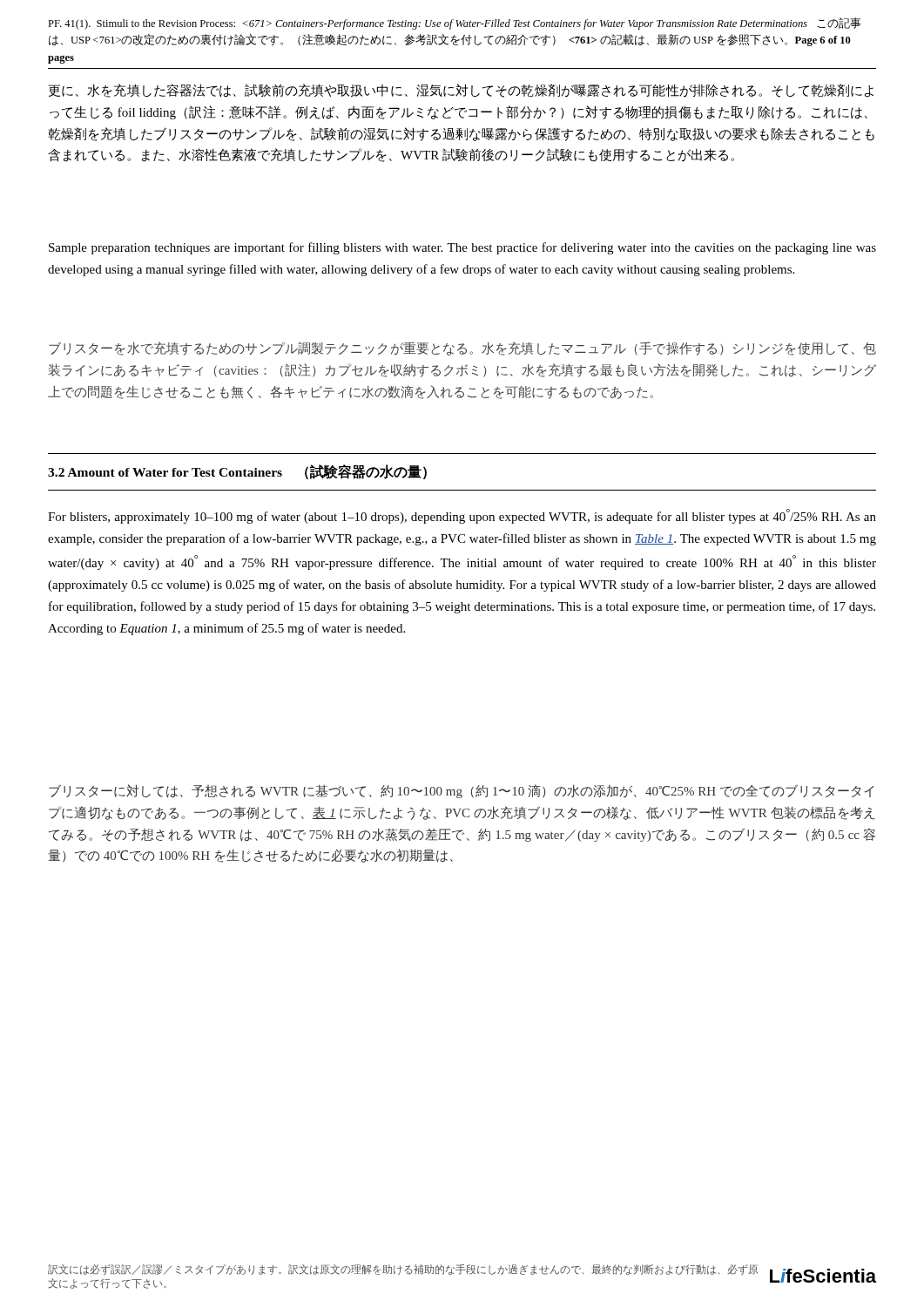This screenshot has height=1307, width=924.
Task: Locate the passage starting "For blisters, approximately"
Action: tap(462, 571)
